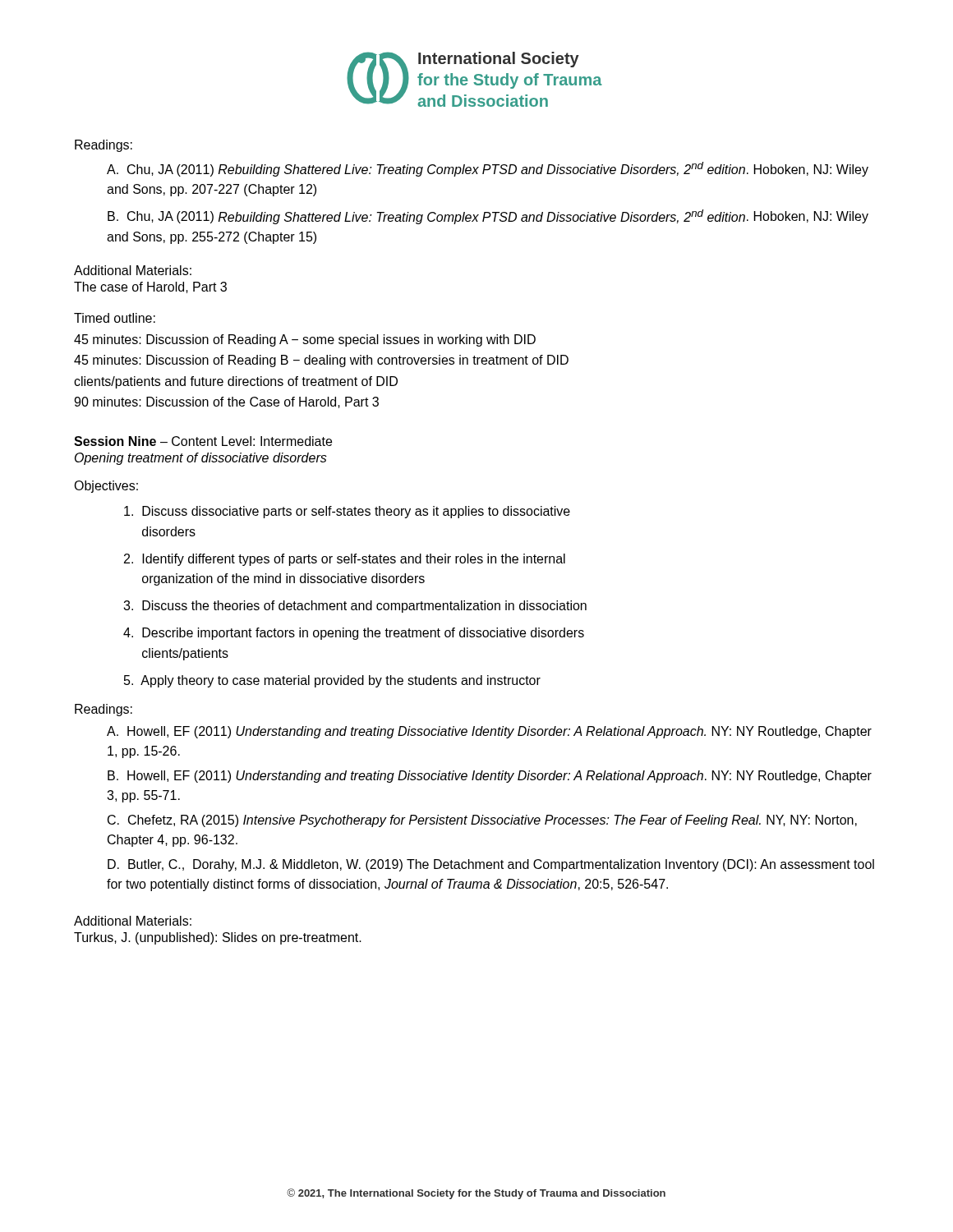Click on the list item that says "4. Describe important factors in opening"

coord(354,643)
